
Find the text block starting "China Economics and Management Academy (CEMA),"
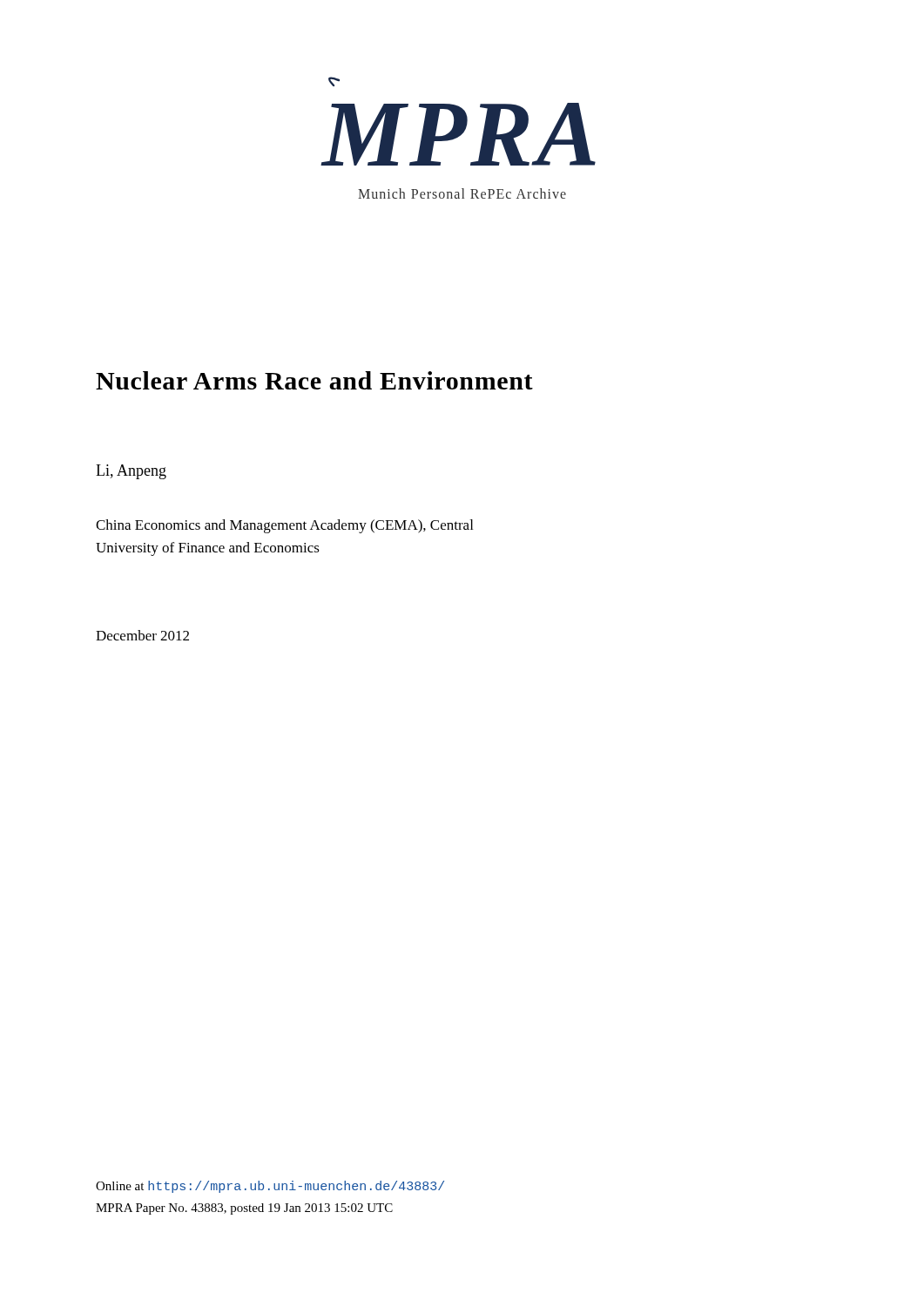coord(366,536)
